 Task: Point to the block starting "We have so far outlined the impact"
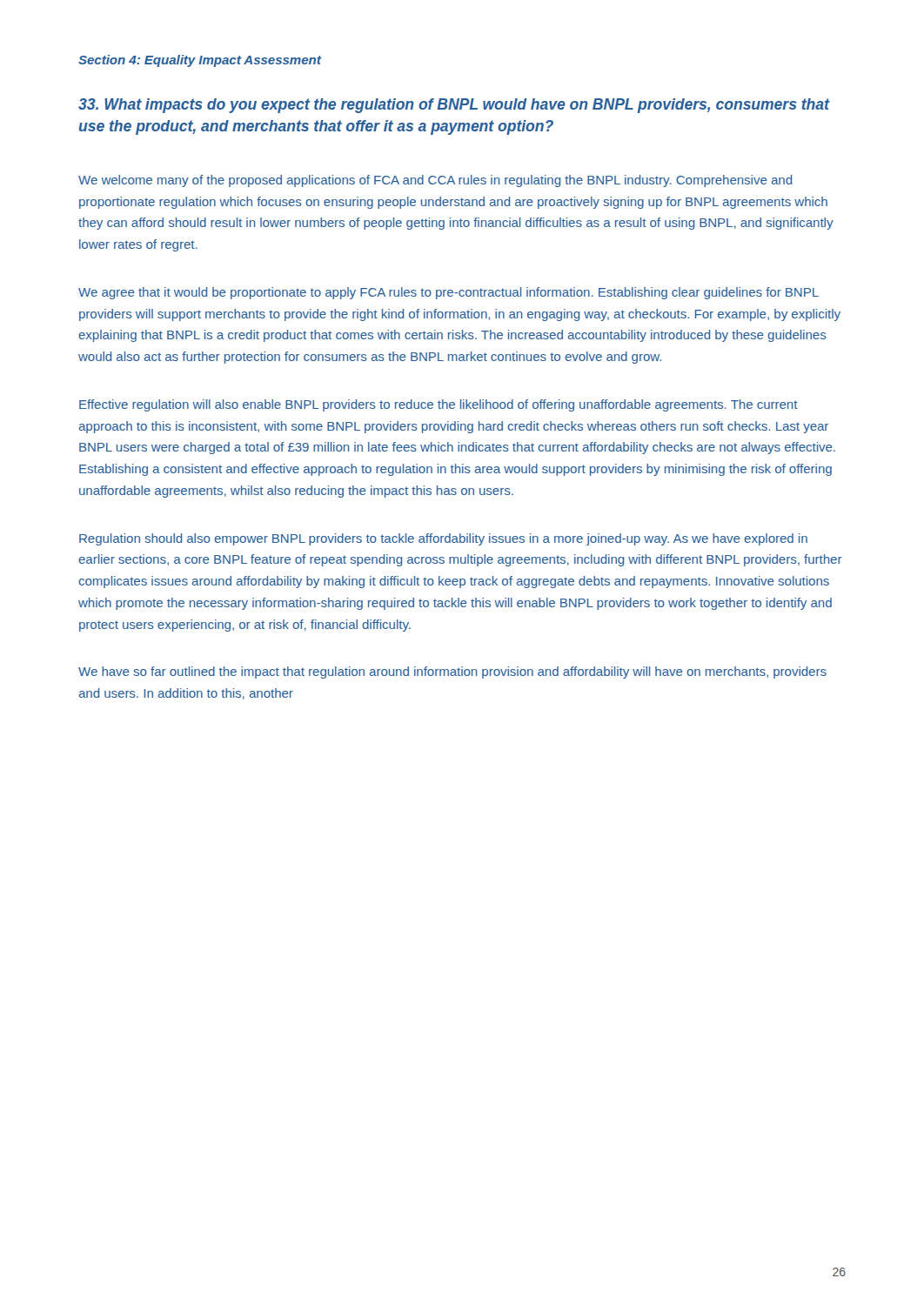point(452,682)
